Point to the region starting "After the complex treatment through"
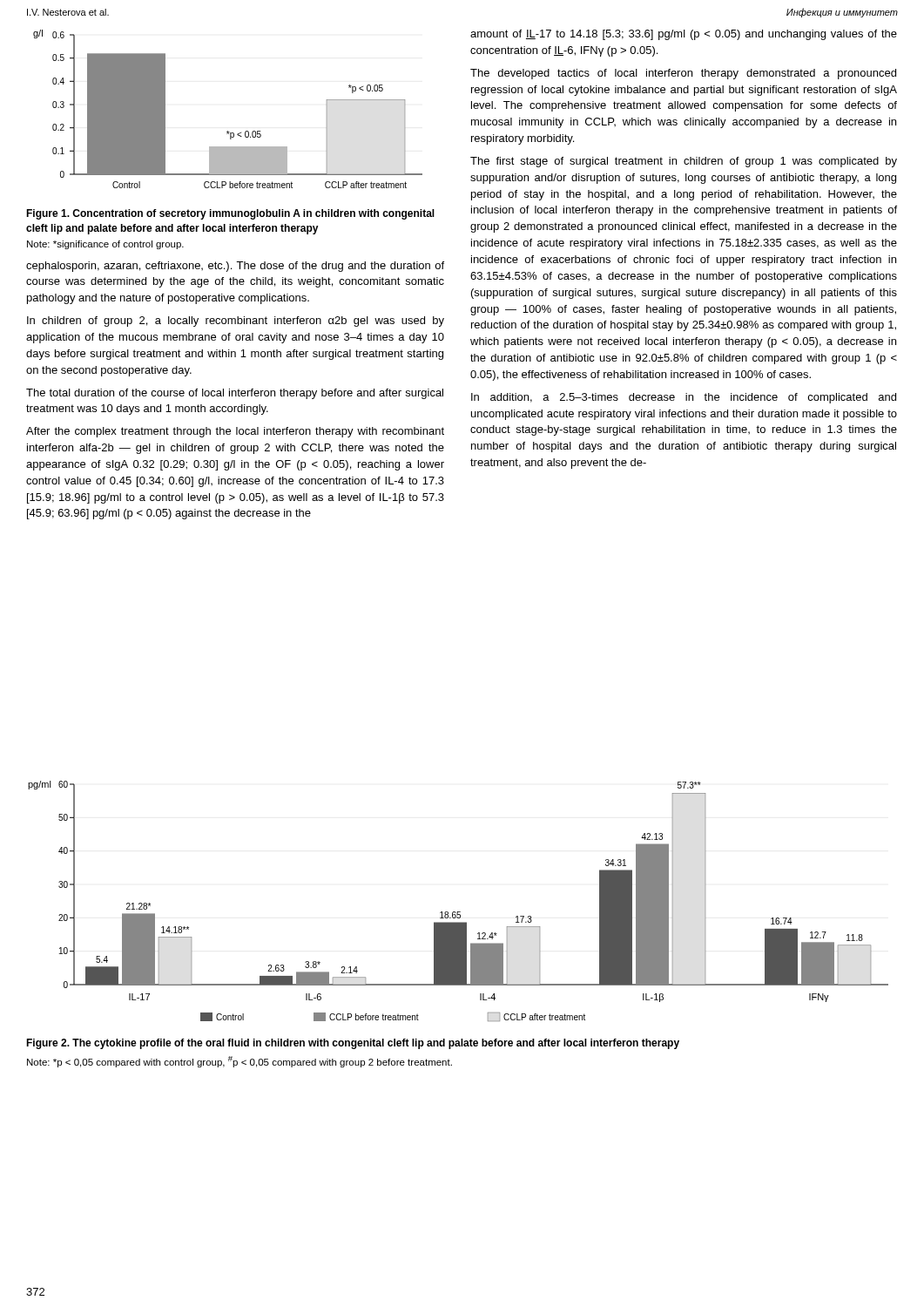This screenshot has height=1307, width=924. pyautogui.click(x=235, y=472)
